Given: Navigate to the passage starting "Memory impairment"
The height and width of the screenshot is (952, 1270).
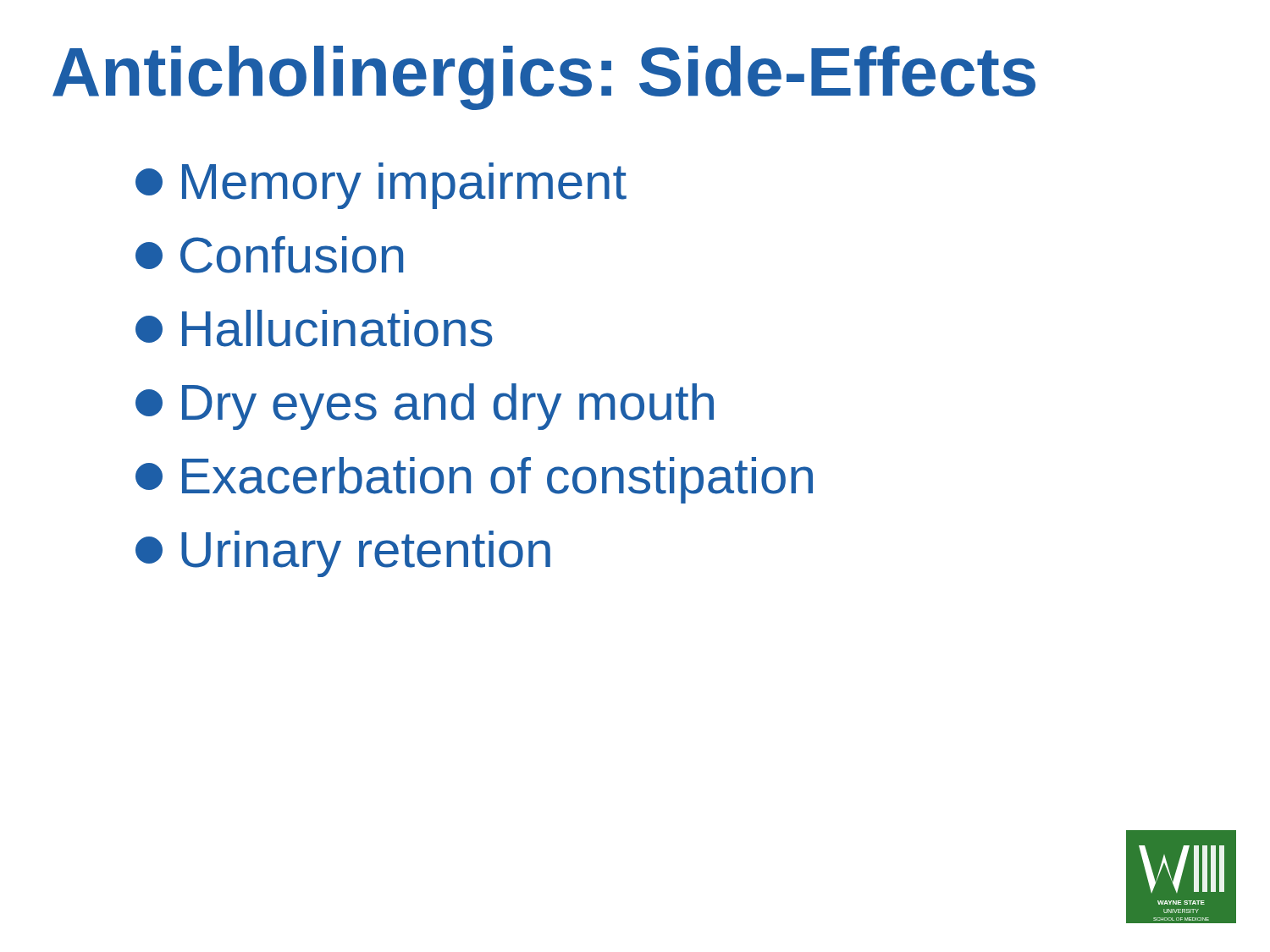Looking at the screenshot, I should coord(381,182).
